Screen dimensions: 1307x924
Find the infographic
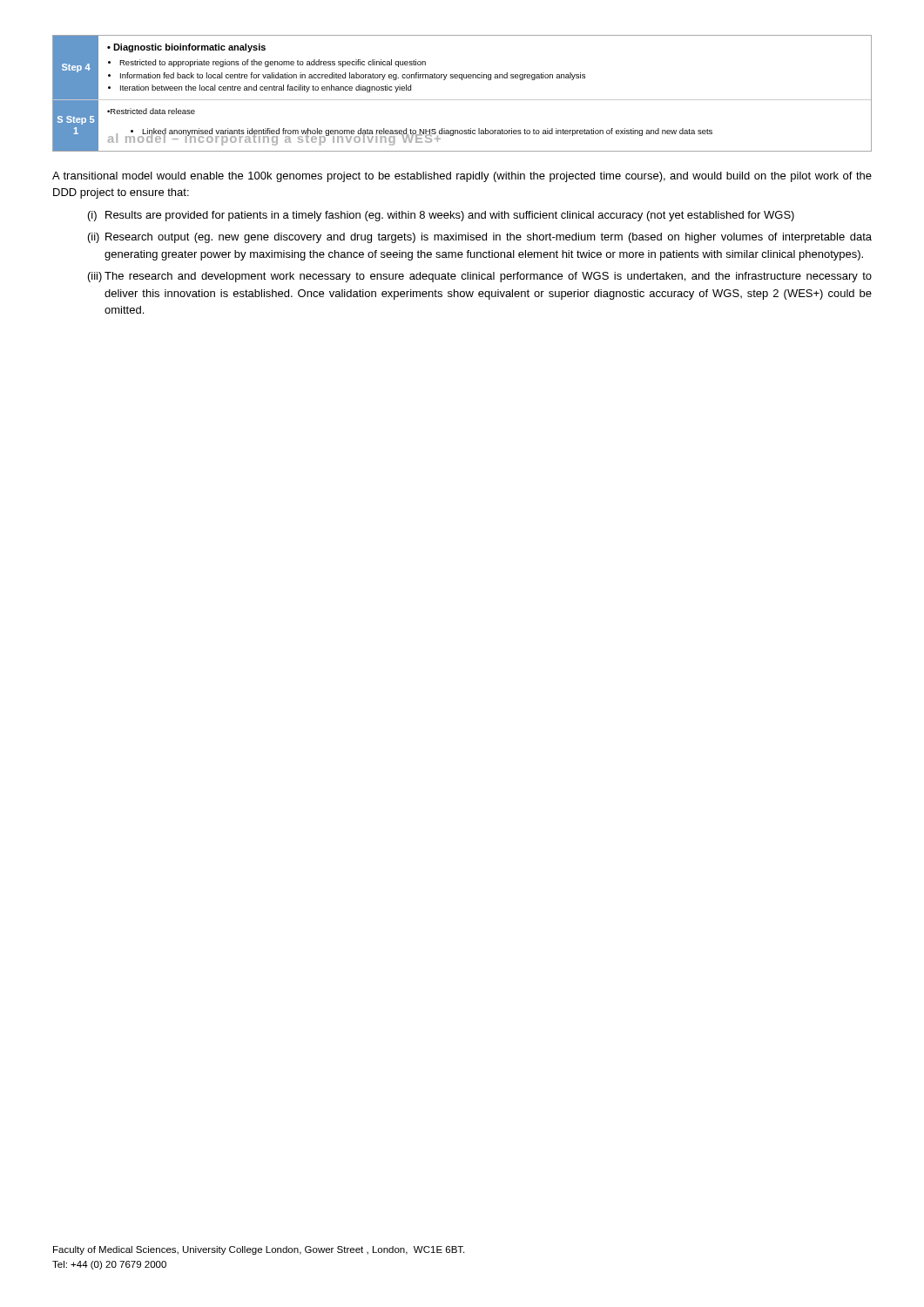click(462, 93)
